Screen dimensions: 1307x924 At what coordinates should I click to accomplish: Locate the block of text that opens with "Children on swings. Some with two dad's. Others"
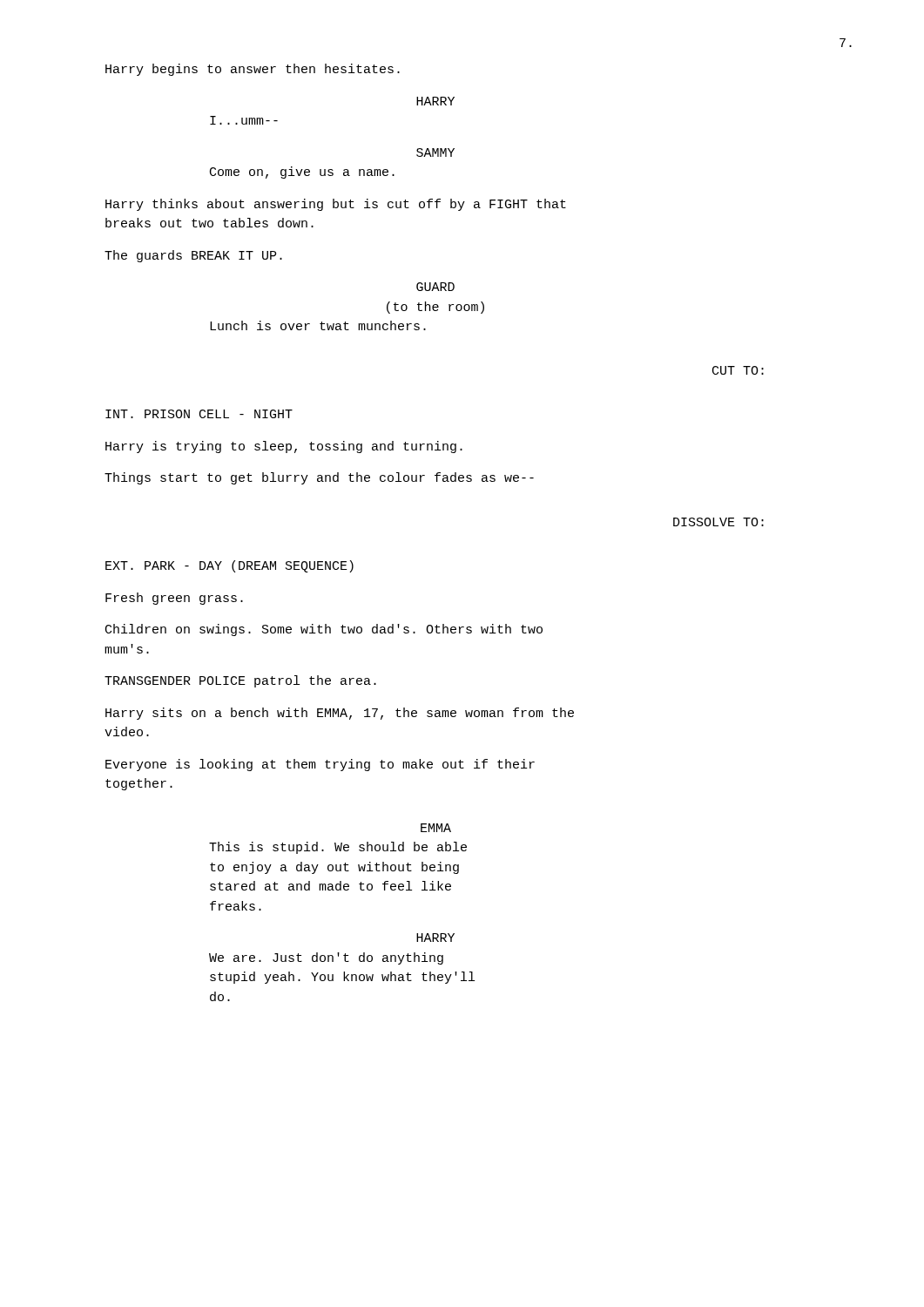click(x=324, y=640)
